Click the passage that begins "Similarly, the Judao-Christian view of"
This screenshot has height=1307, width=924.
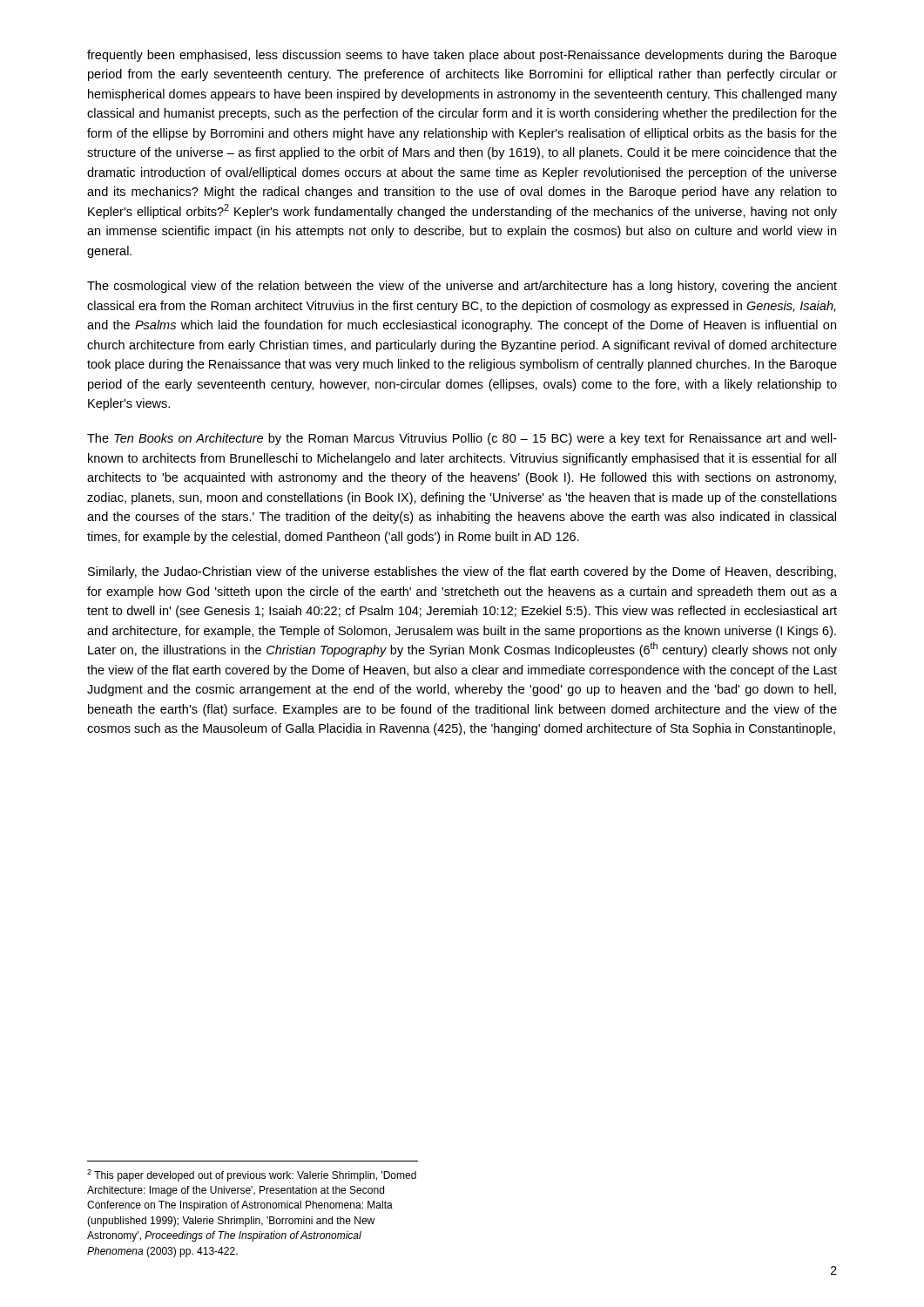coord(462,650)
